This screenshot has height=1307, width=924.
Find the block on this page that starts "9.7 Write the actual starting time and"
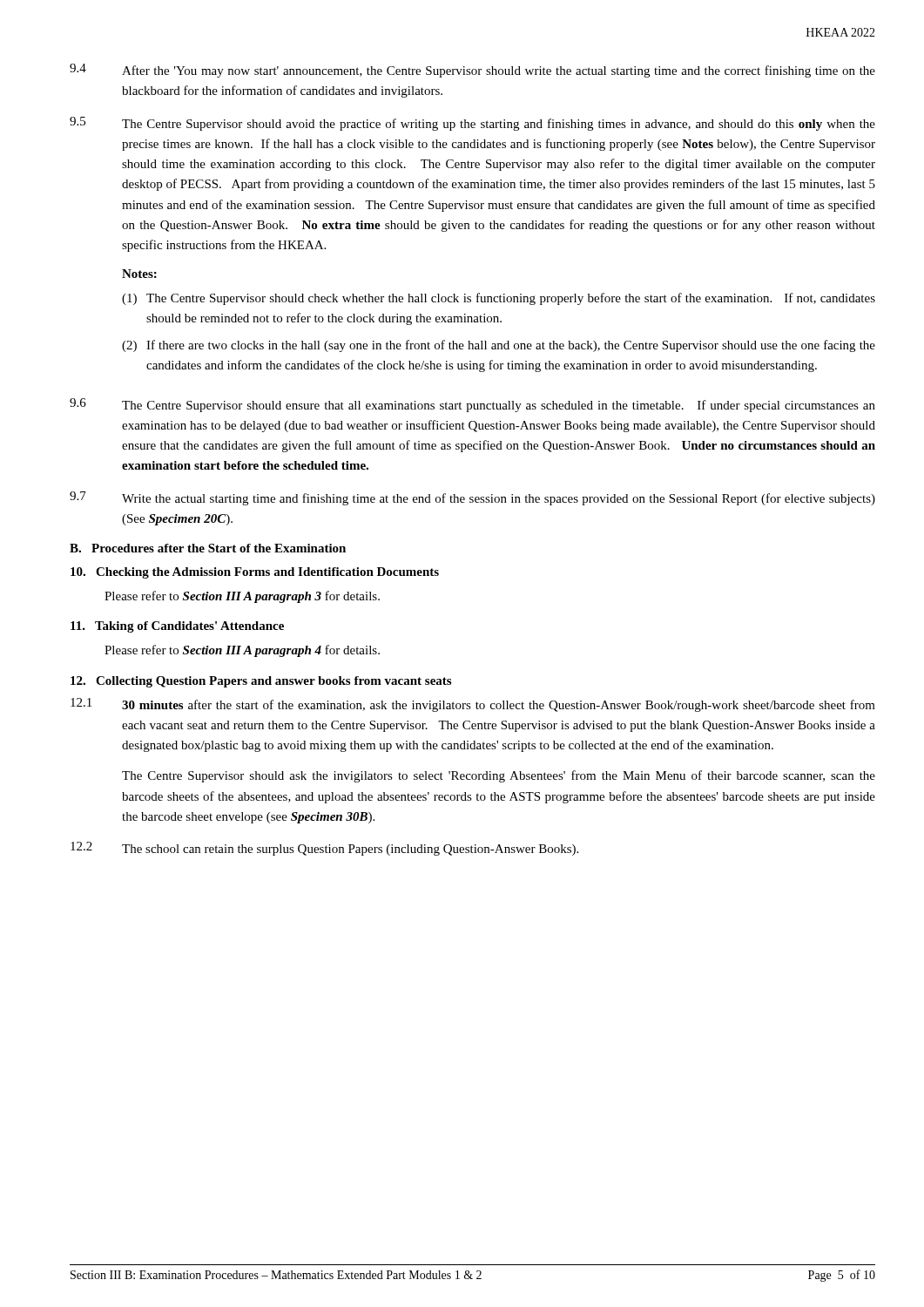pyautogui.click(x=472, y=509)
